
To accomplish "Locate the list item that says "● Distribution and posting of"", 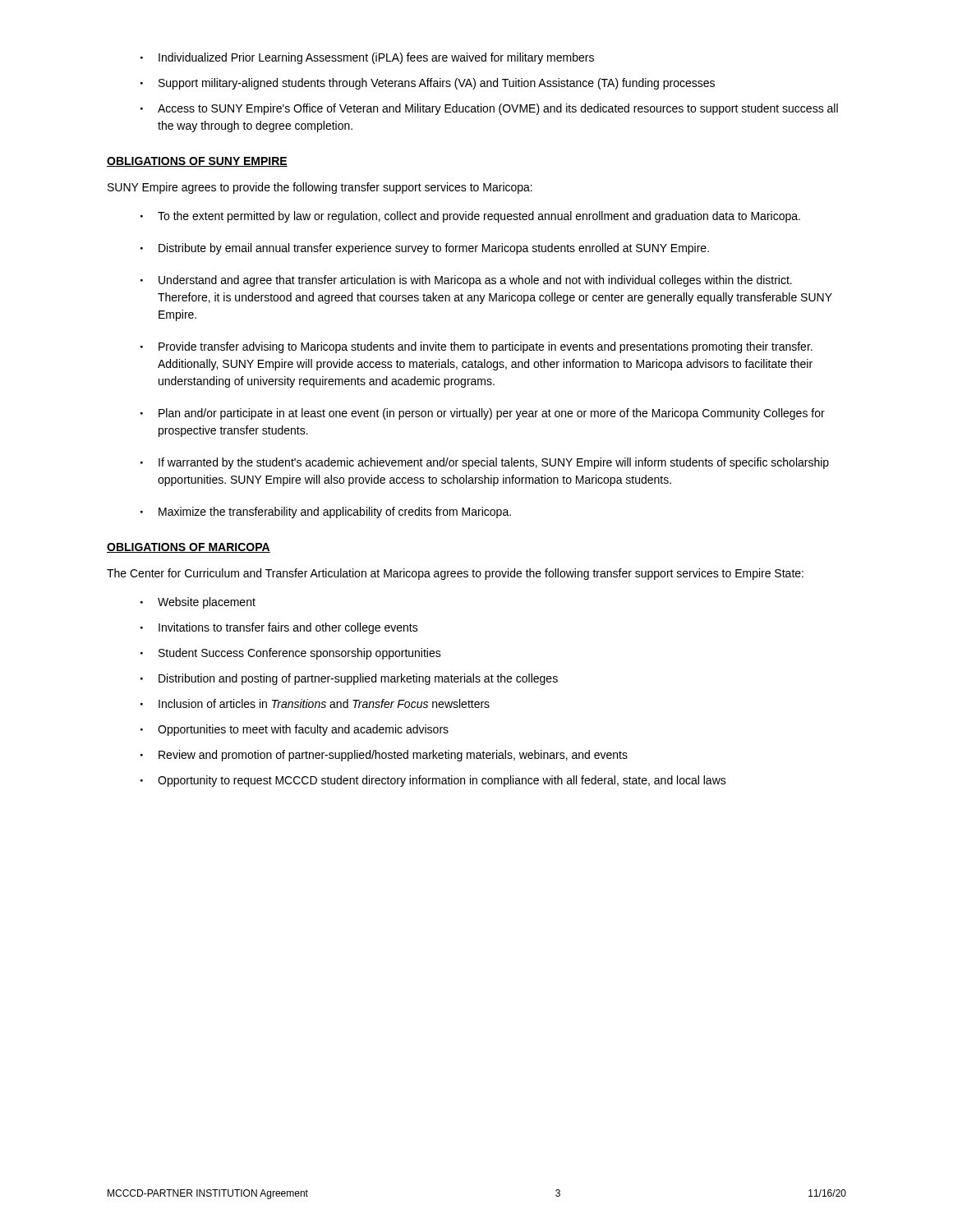I will (493, 679).
